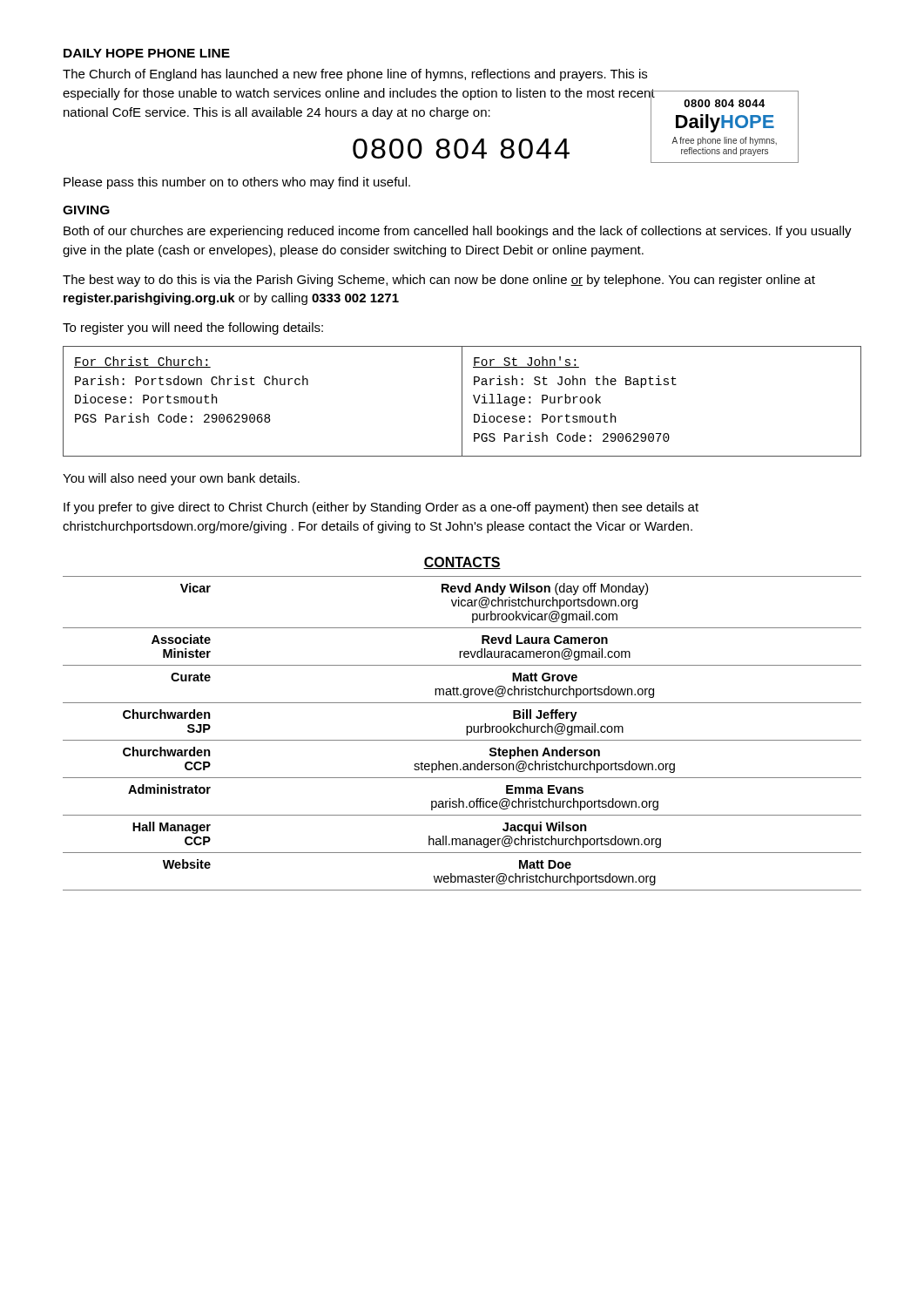
Task: Locate the text block containing "Please pass this number on"
Action: (237, 182)
